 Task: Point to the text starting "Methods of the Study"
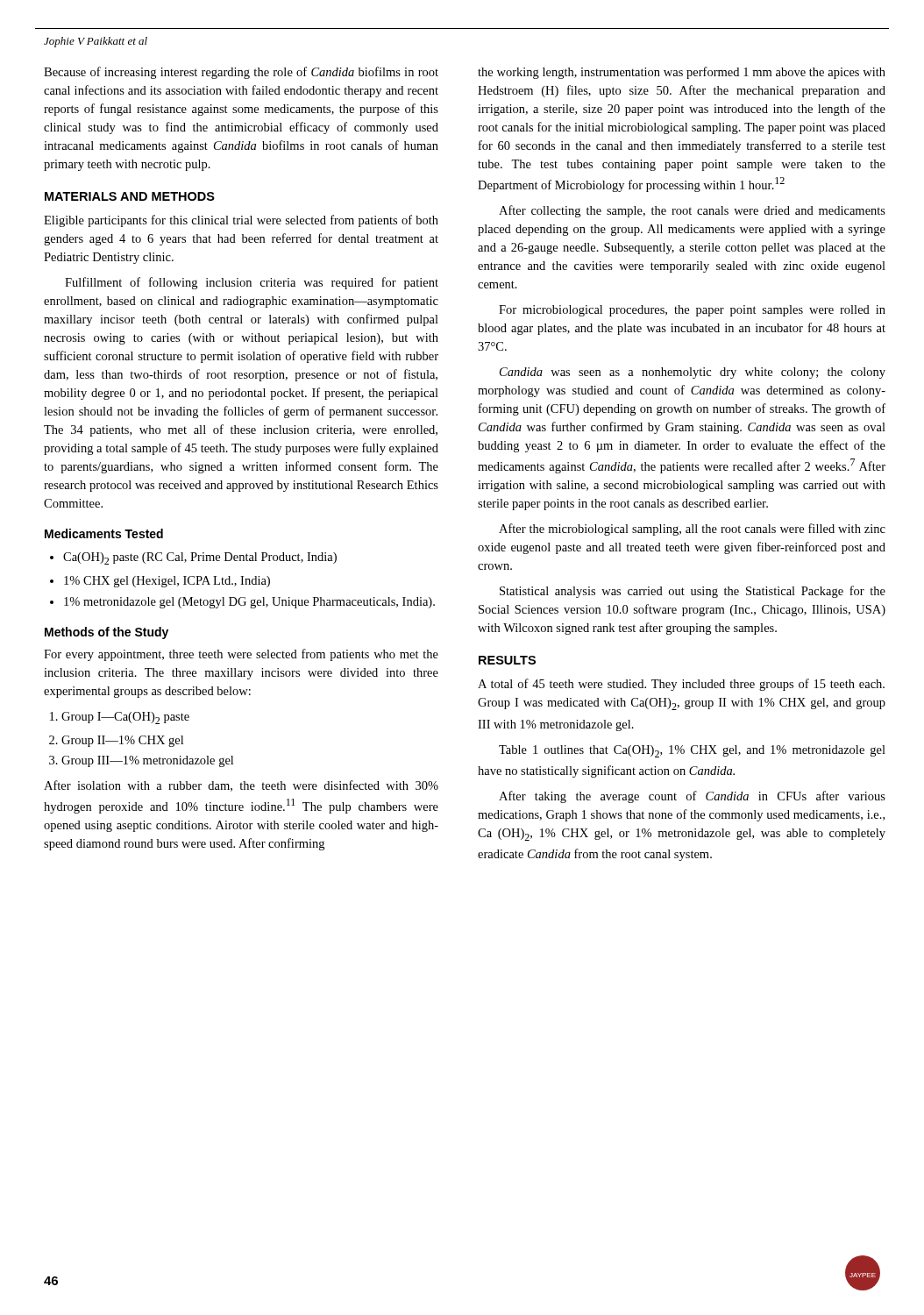[x=107, y=633]
